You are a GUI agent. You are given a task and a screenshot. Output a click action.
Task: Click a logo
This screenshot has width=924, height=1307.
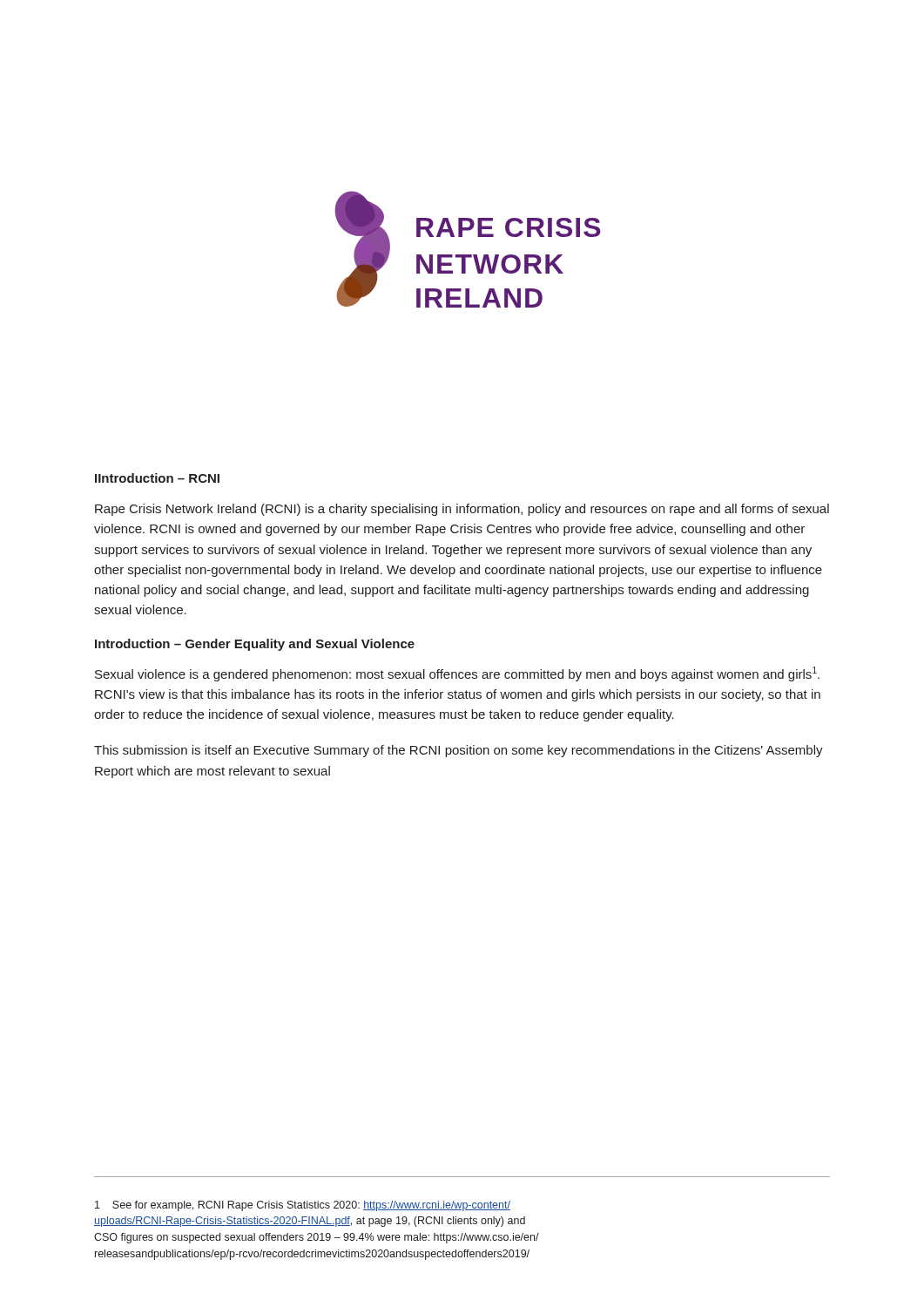click(x=462, y=253)
